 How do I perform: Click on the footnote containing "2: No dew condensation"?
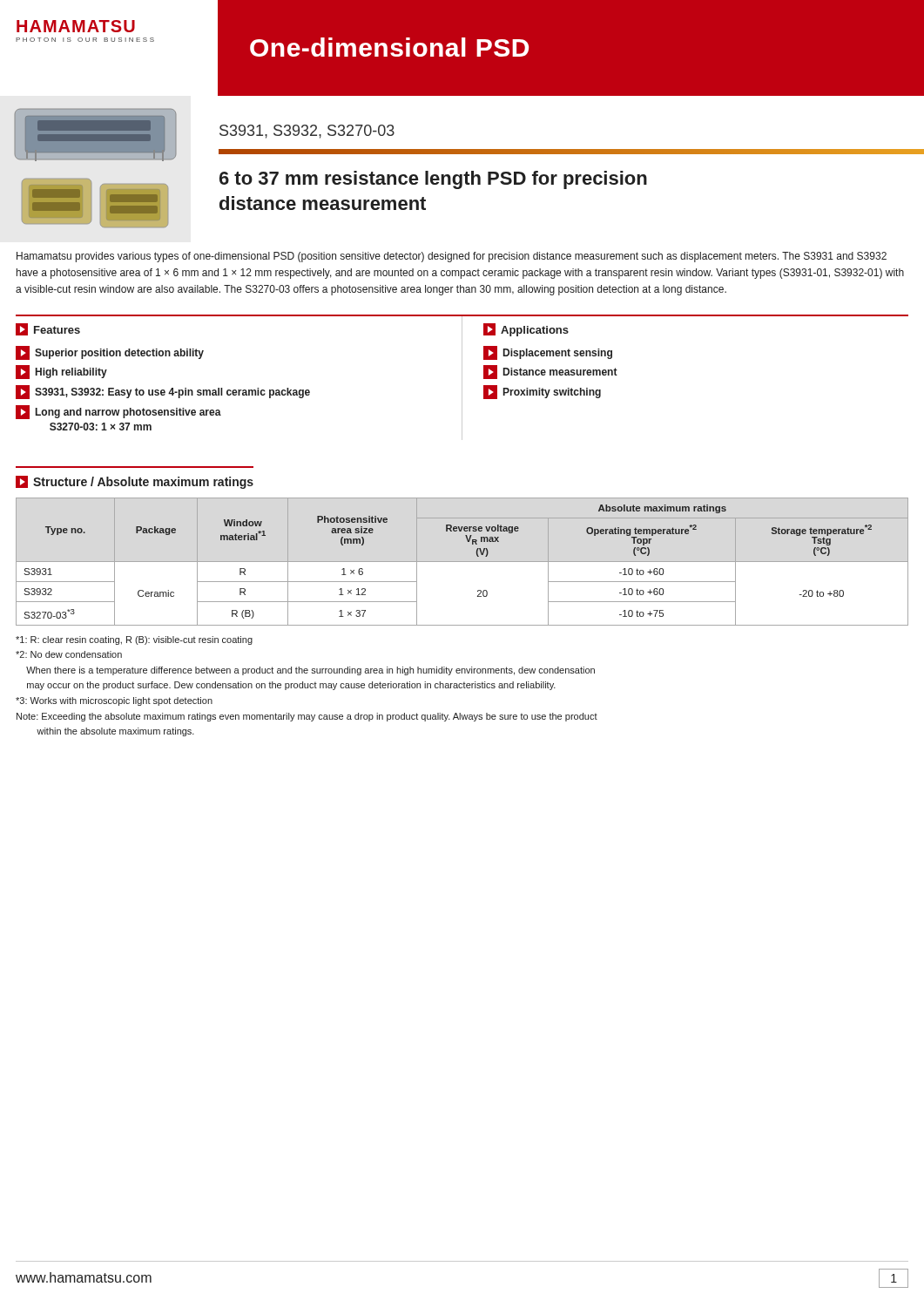click(x=306, y=670)
